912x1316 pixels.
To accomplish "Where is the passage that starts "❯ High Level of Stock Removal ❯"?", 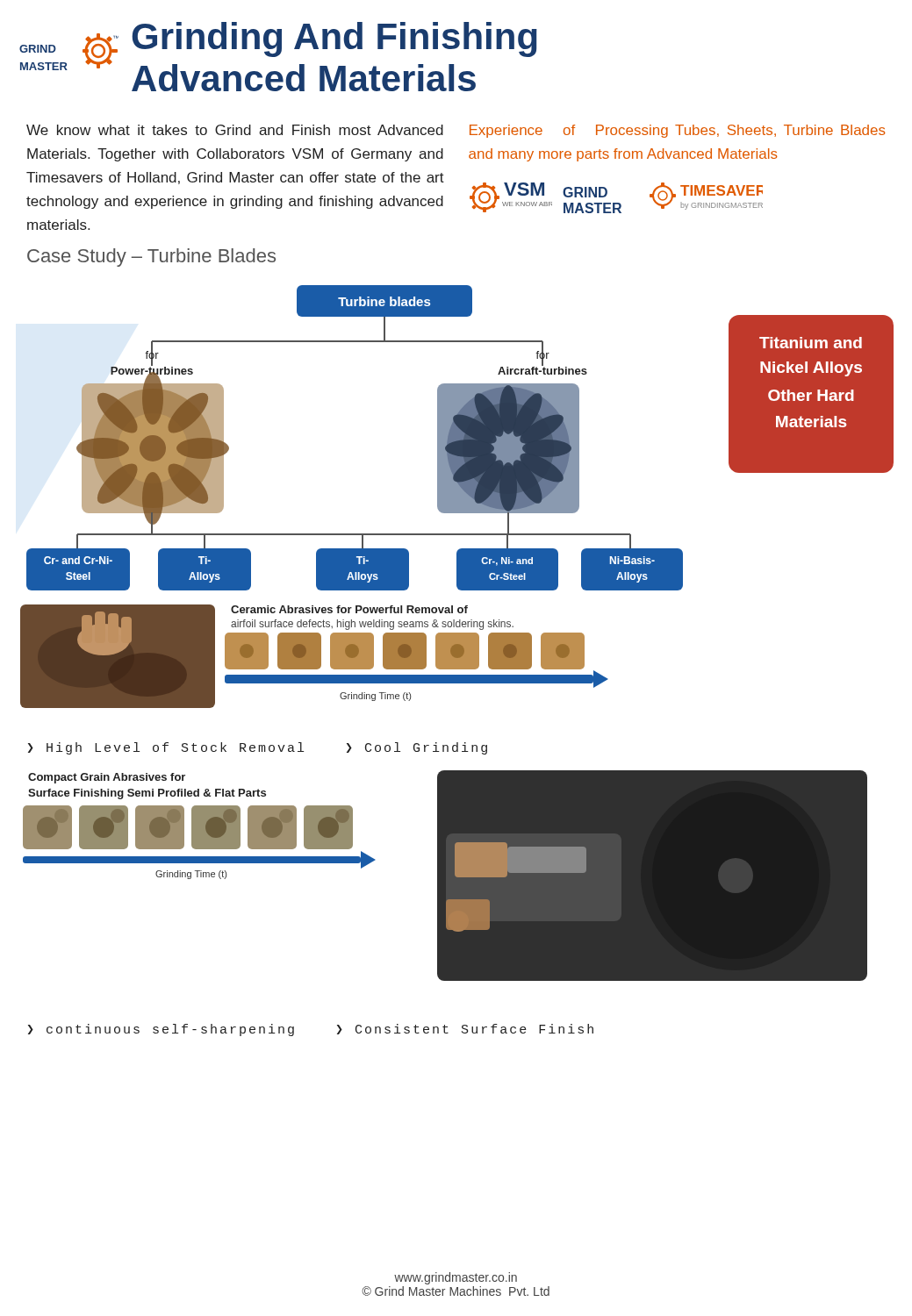I will pos(258,748).
